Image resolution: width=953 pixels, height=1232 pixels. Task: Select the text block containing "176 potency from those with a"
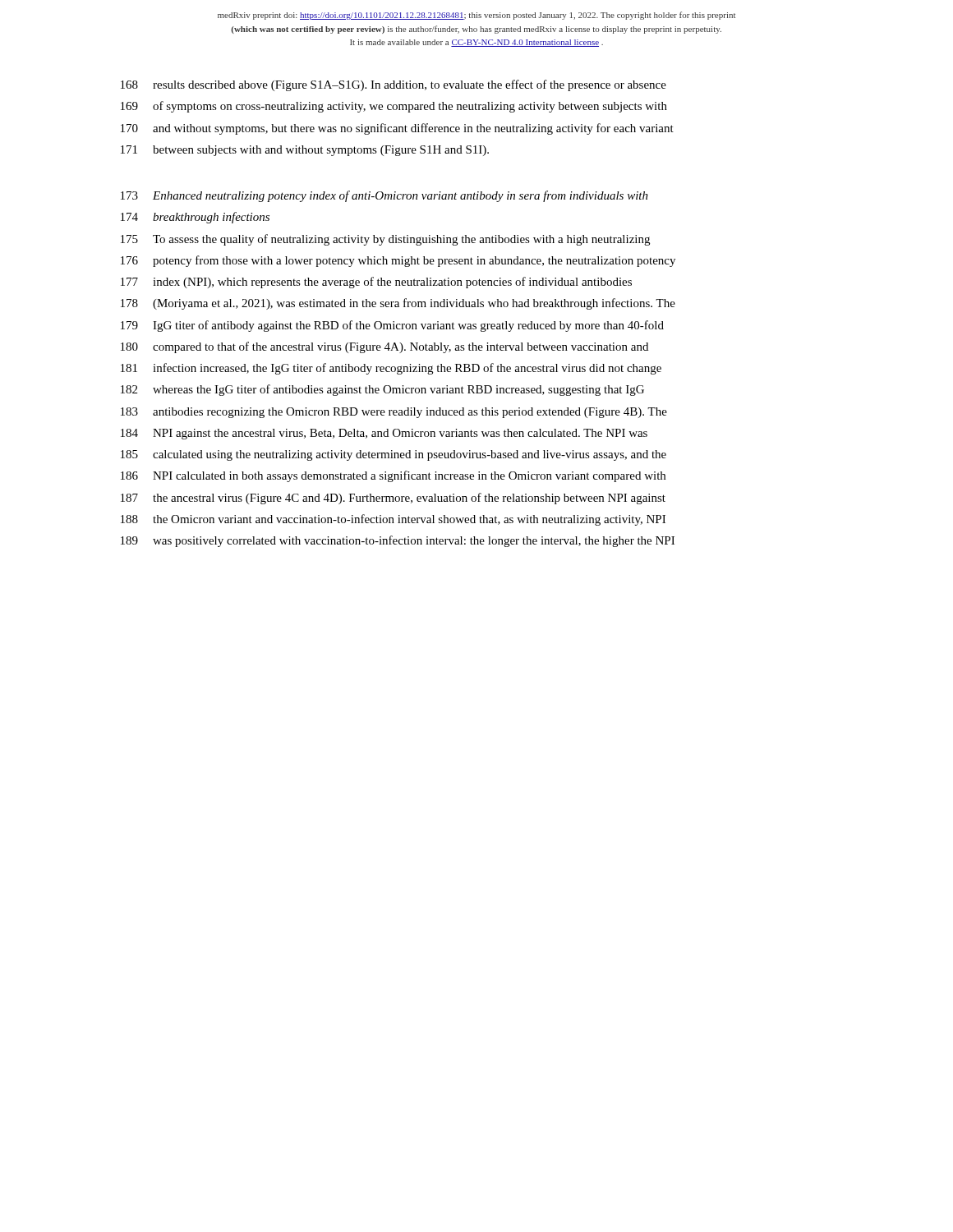coord(476,260)
